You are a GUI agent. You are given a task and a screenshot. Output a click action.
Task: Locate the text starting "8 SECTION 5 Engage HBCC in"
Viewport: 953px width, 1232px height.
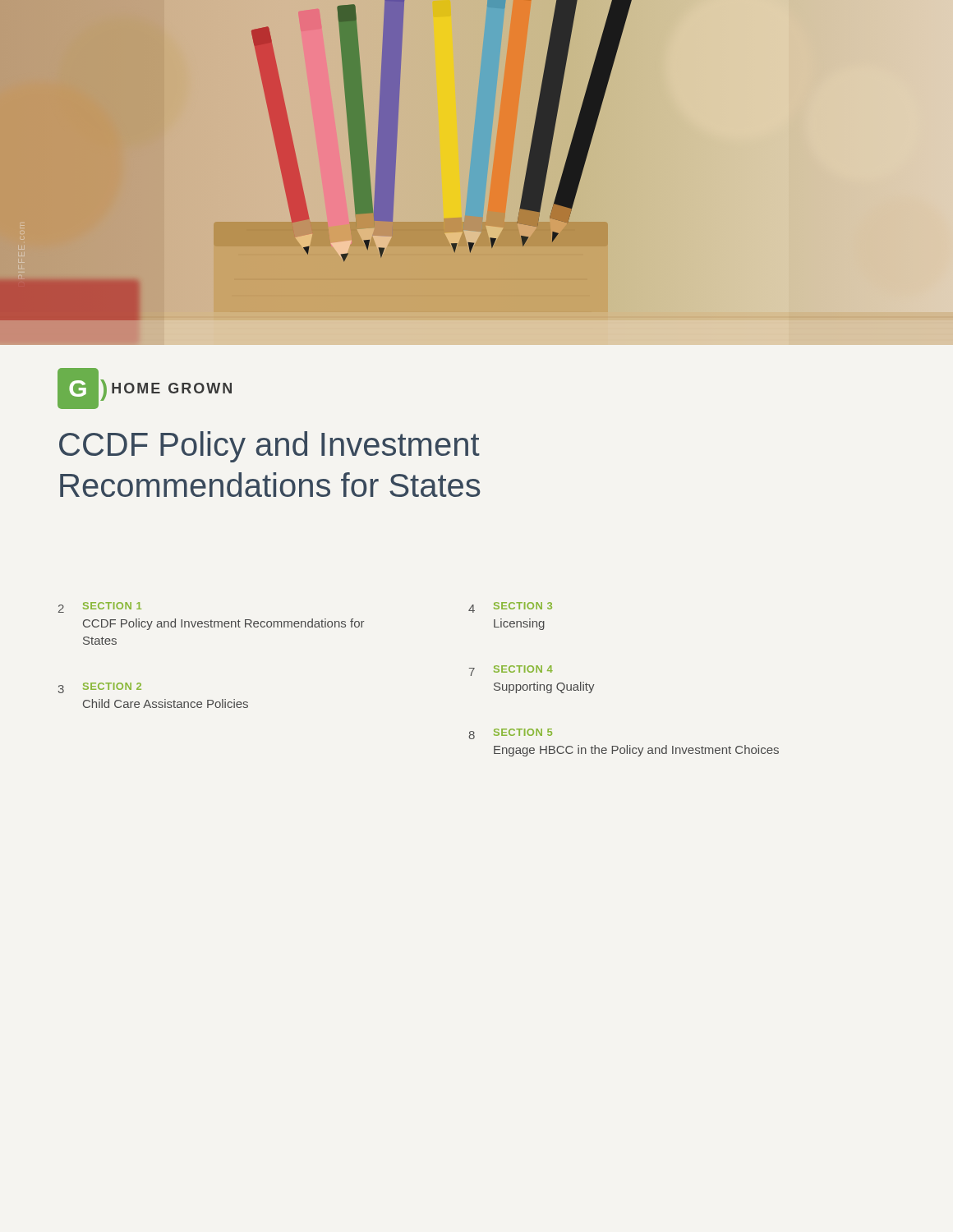pos(624,742)
